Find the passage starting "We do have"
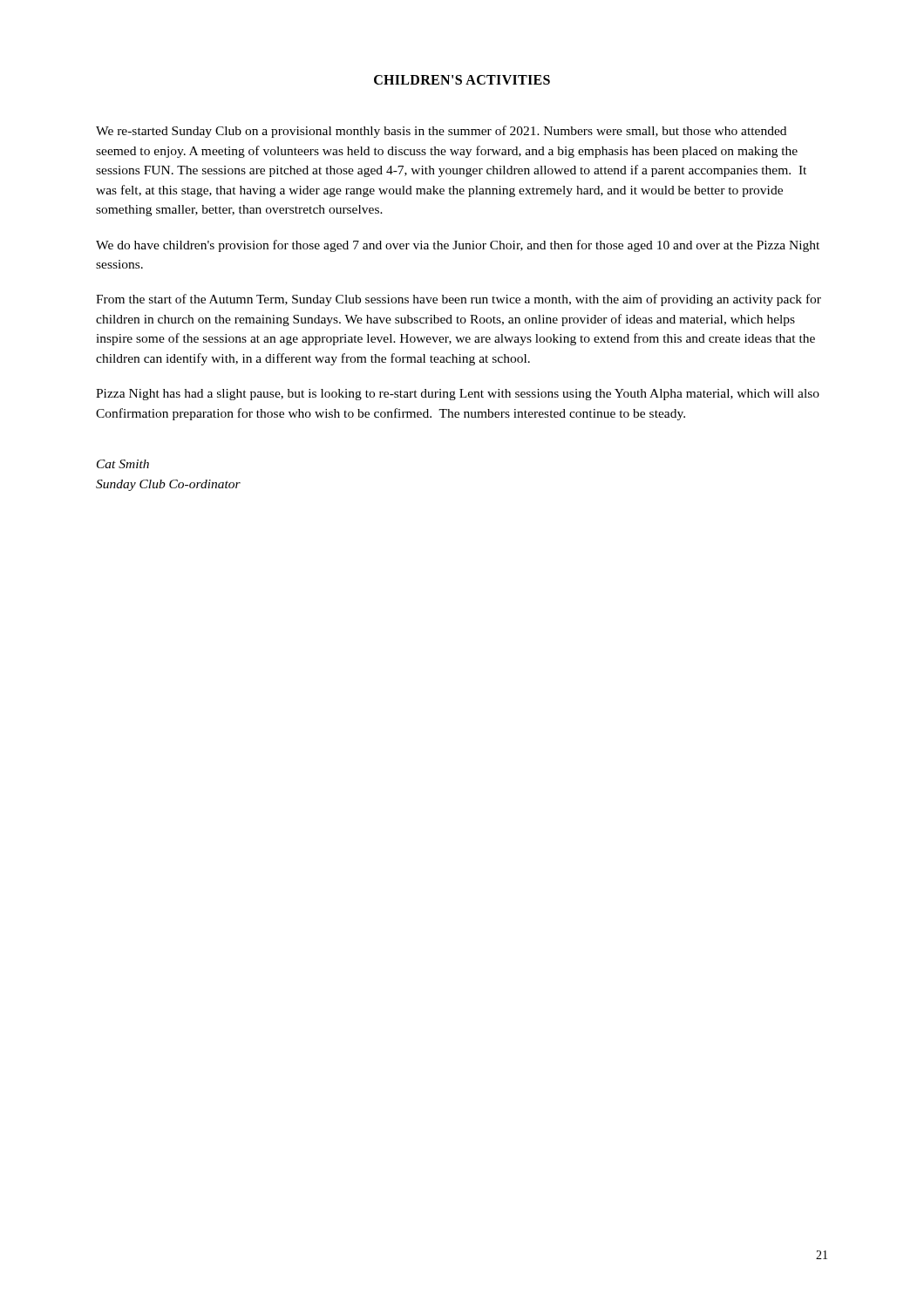The width and height of the screenshot is (924, 1308). [458, 254]
